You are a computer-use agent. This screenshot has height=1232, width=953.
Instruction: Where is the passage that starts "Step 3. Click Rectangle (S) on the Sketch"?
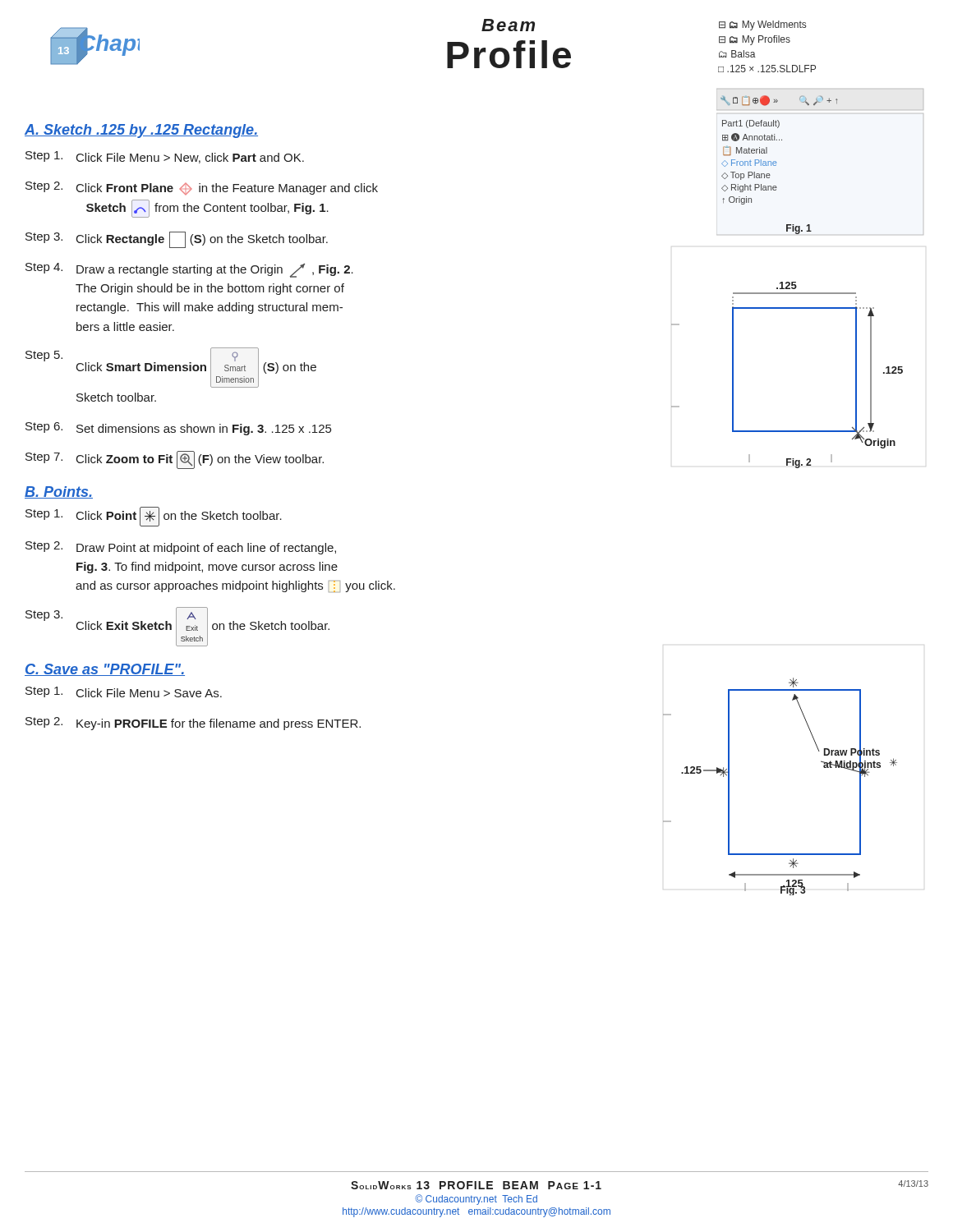coord(259,238)
